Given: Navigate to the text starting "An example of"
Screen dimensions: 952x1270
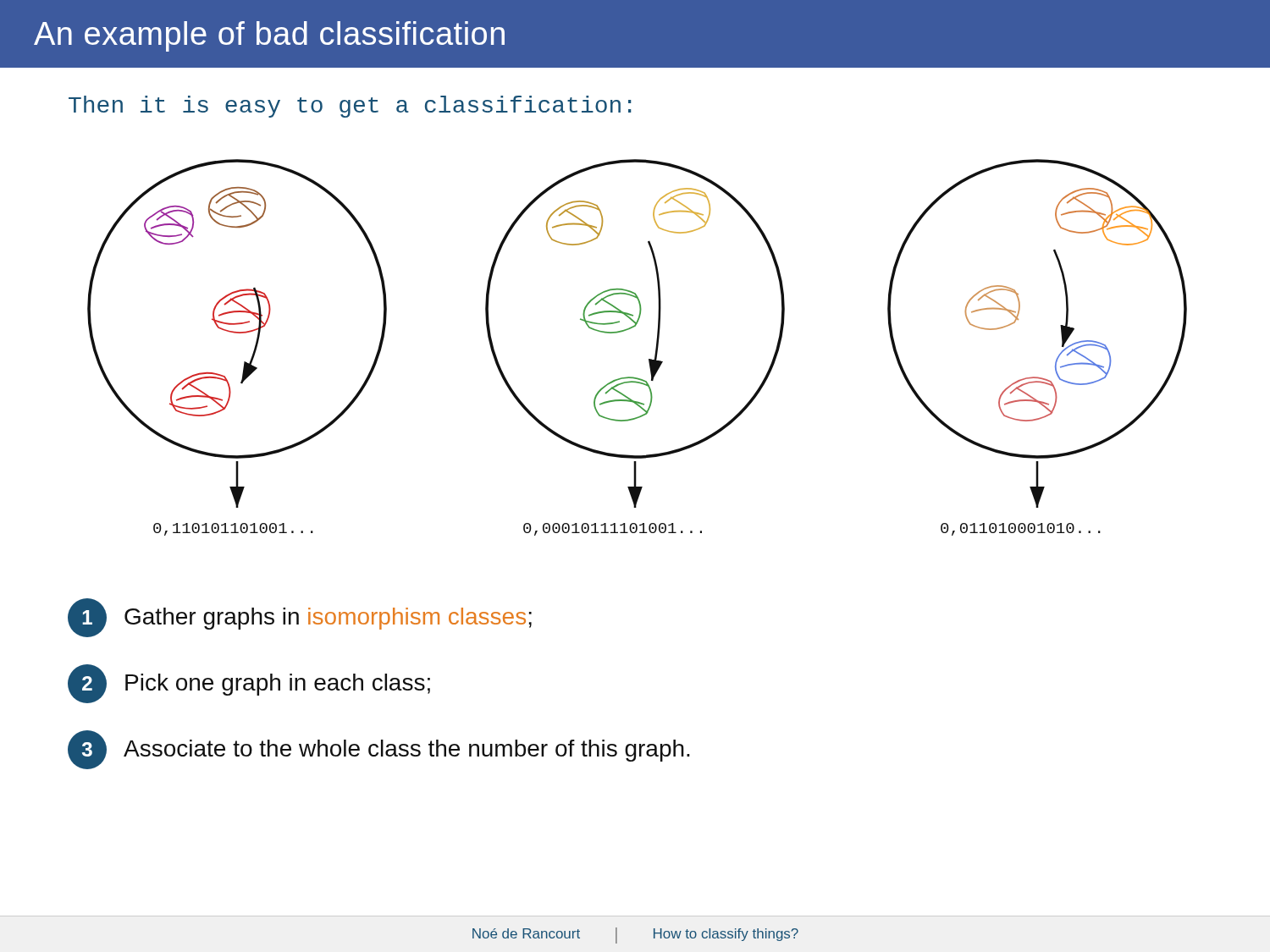Looking at the screenshot, I should [270, 34].
